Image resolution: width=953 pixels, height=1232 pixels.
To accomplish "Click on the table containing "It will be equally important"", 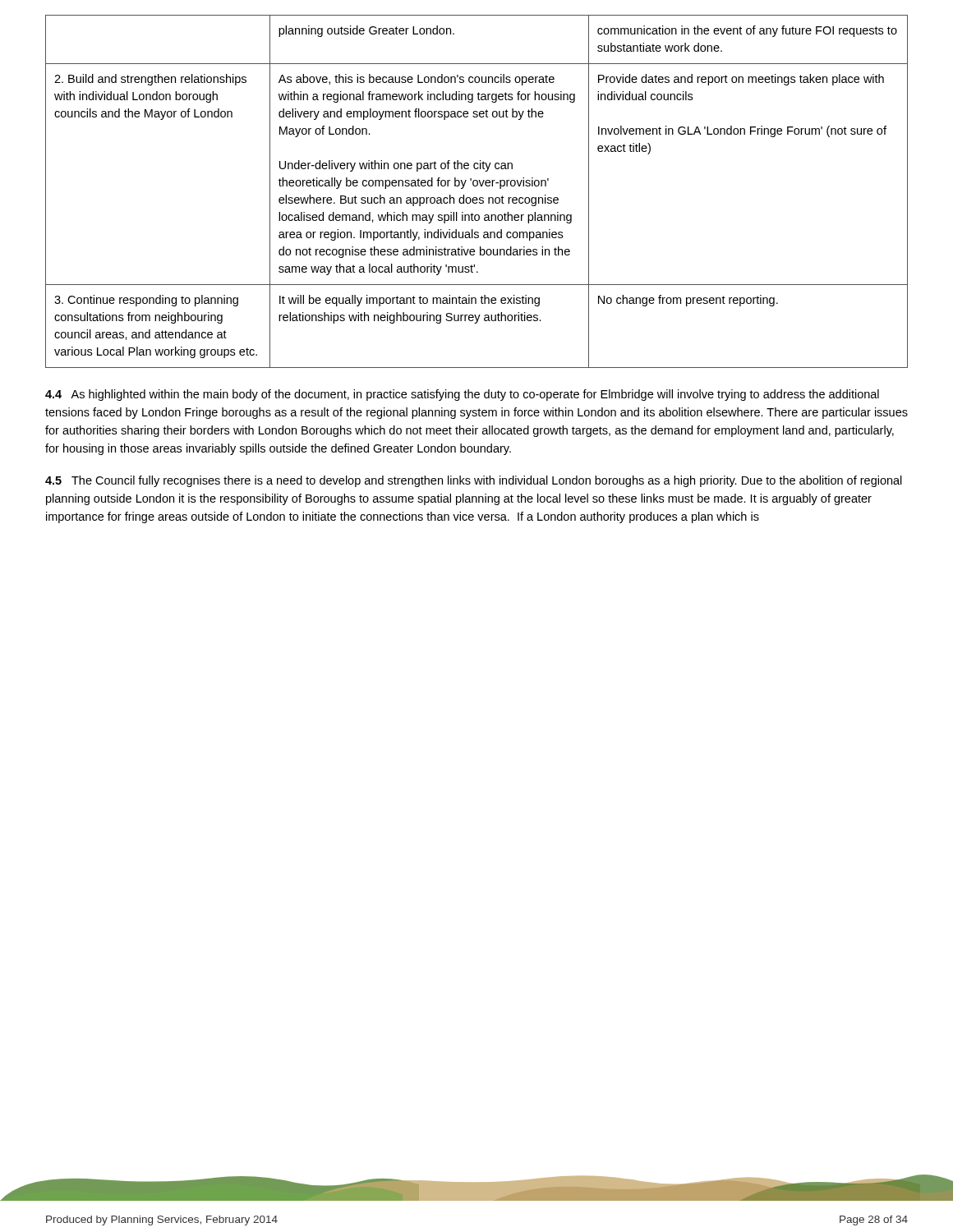I will click(x=476, y=192).
